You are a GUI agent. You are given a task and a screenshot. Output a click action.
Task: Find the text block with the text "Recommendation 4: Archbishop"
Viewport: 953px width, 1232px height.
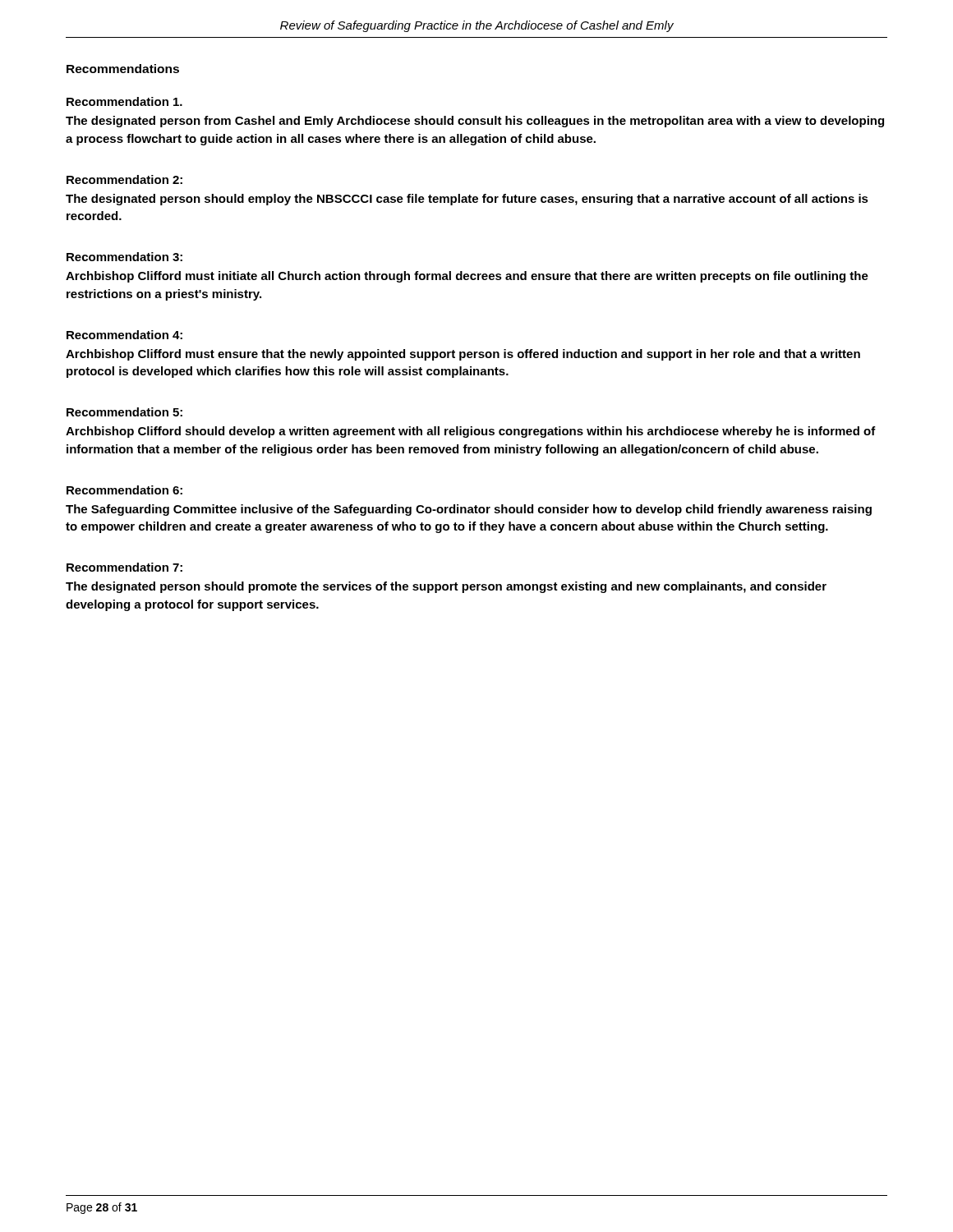pyautogui.click(x=476, y=354)
